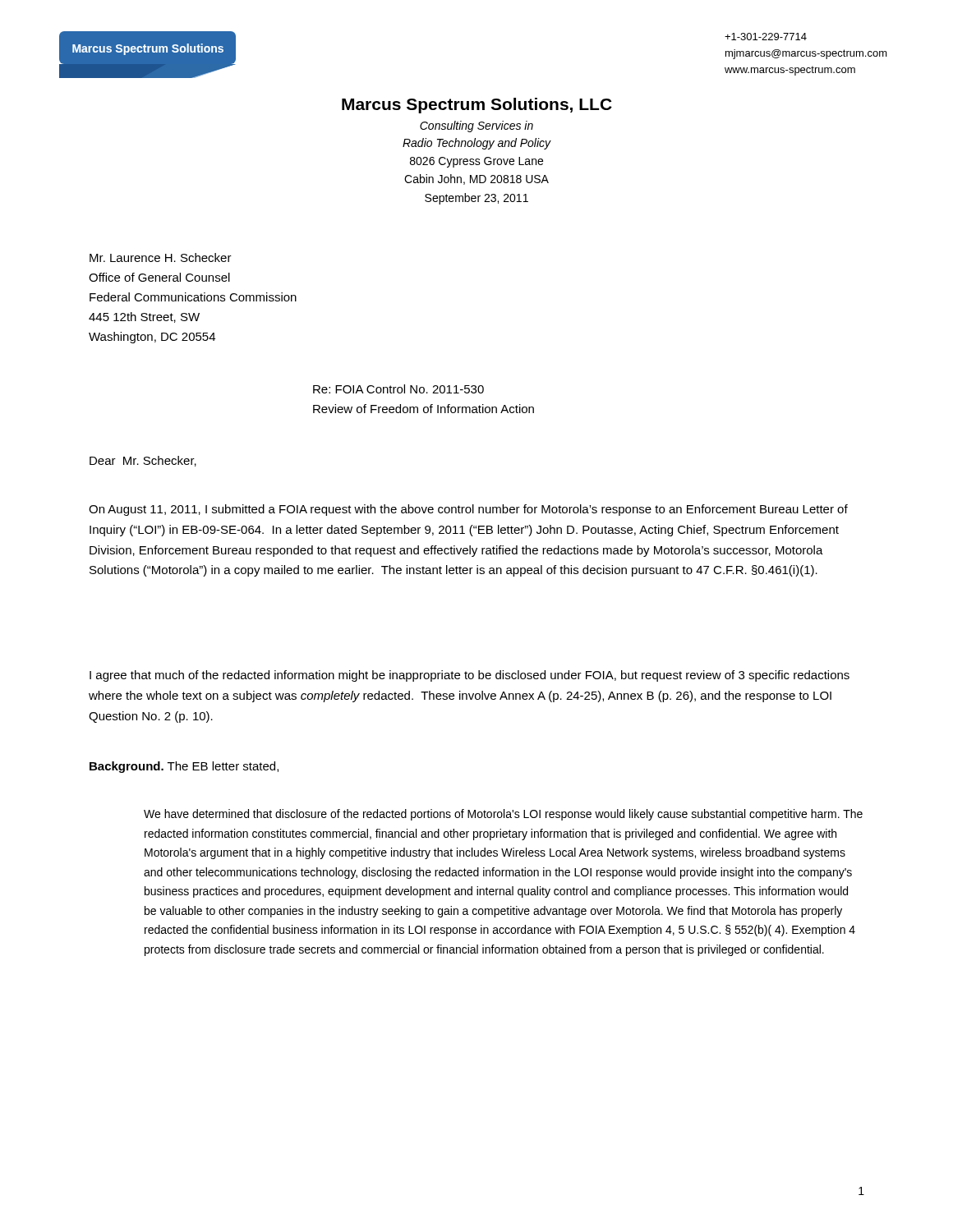Point to the region starting "Marcus Spectrum Solutions,"

476,104
